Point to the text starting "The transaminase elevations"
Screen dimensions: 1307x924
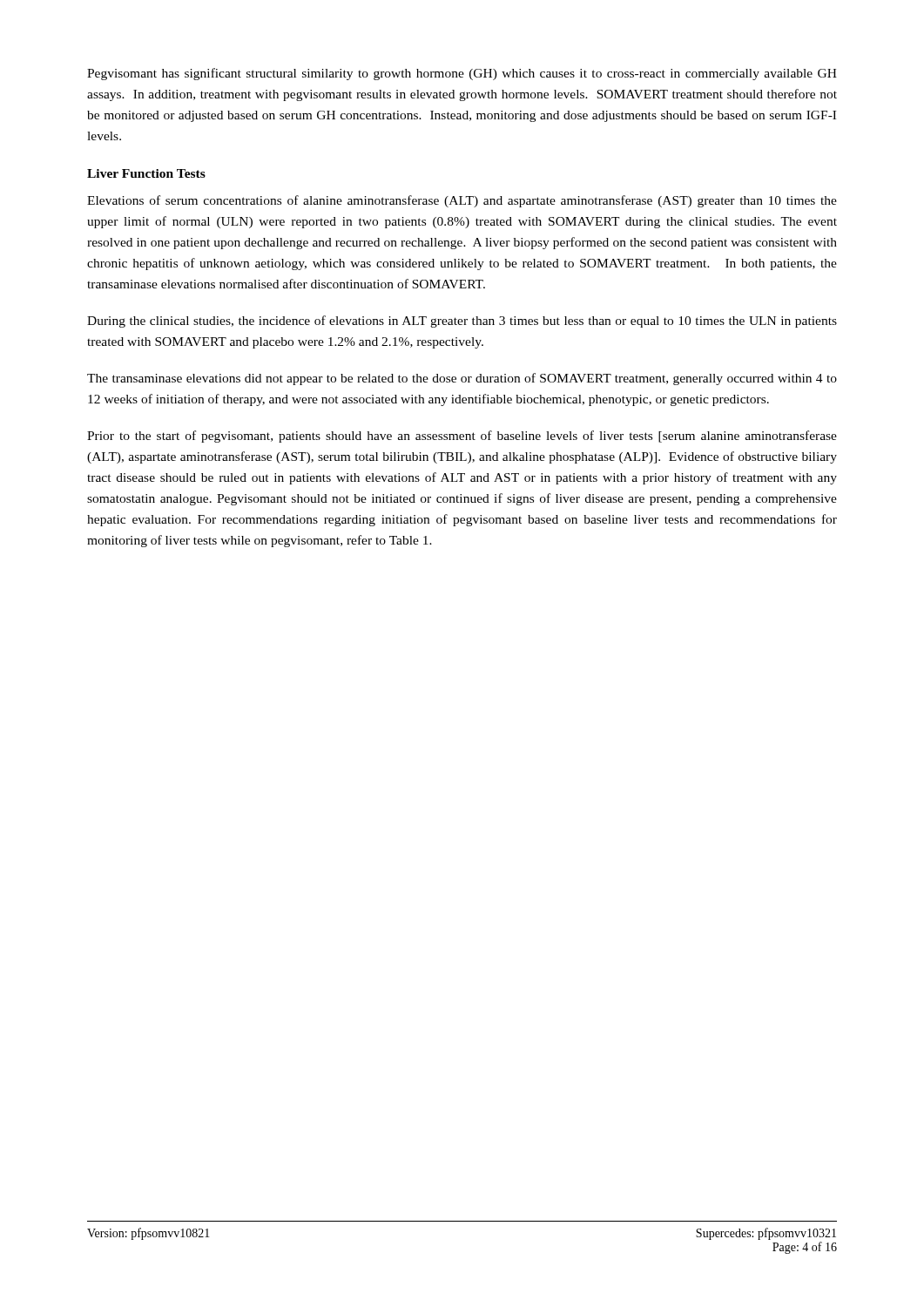click(x=462, y=388)
